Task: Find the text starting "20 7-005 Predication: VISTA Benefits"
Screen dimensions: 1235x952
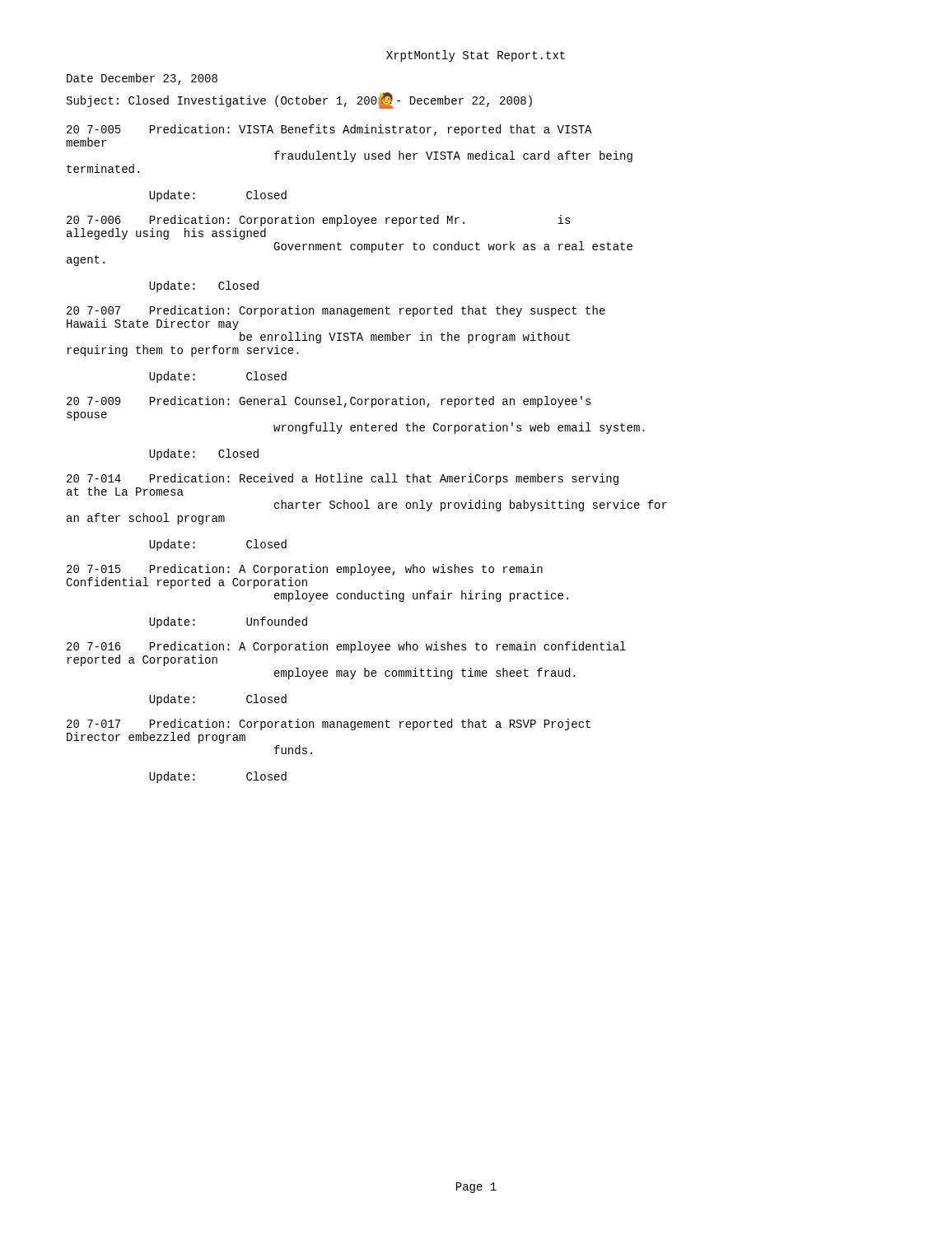Action: point(350,163)
